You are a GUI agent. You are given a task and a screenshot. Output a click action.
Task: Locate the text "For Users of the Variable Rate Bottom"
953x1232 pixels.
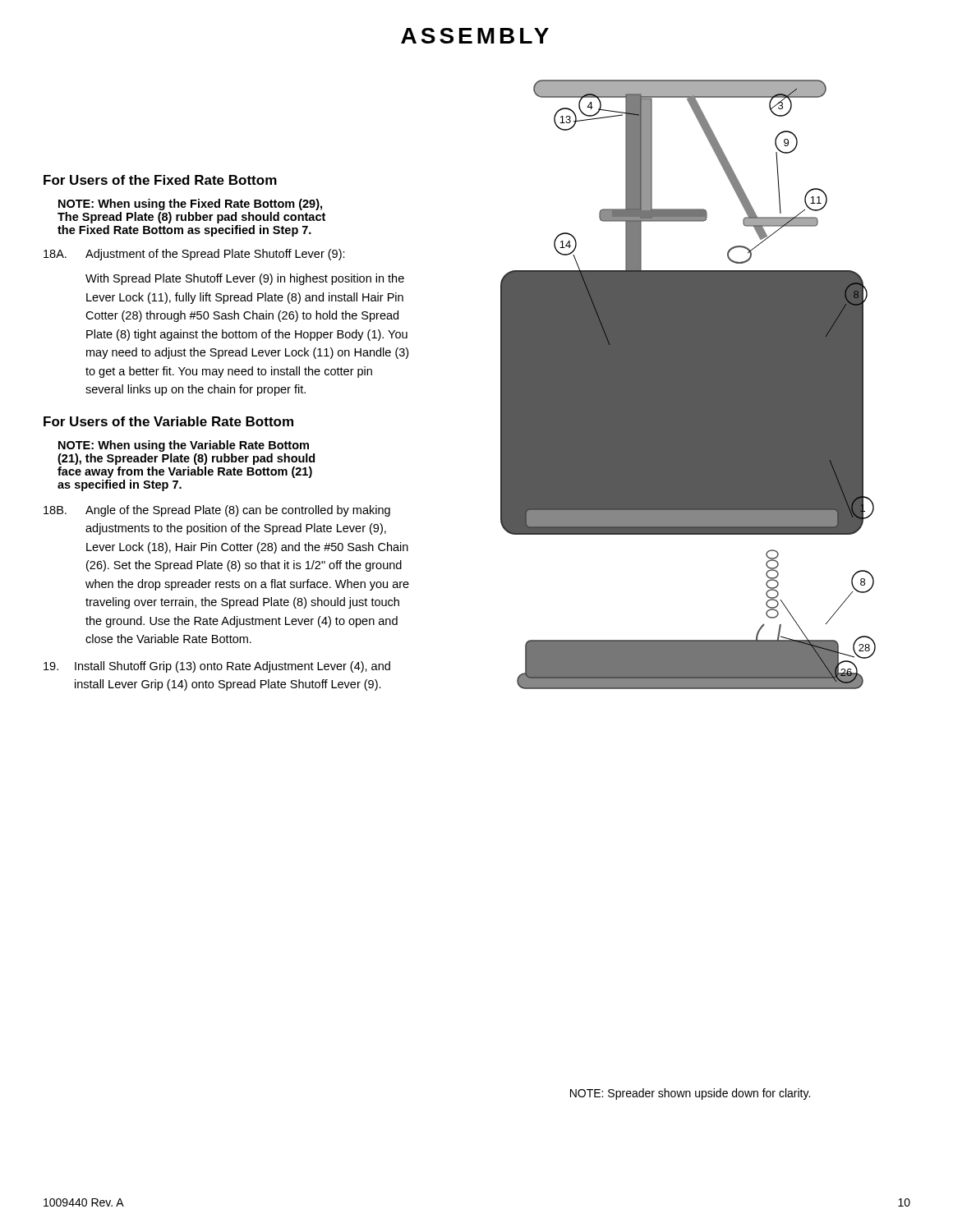click(168, 422)
